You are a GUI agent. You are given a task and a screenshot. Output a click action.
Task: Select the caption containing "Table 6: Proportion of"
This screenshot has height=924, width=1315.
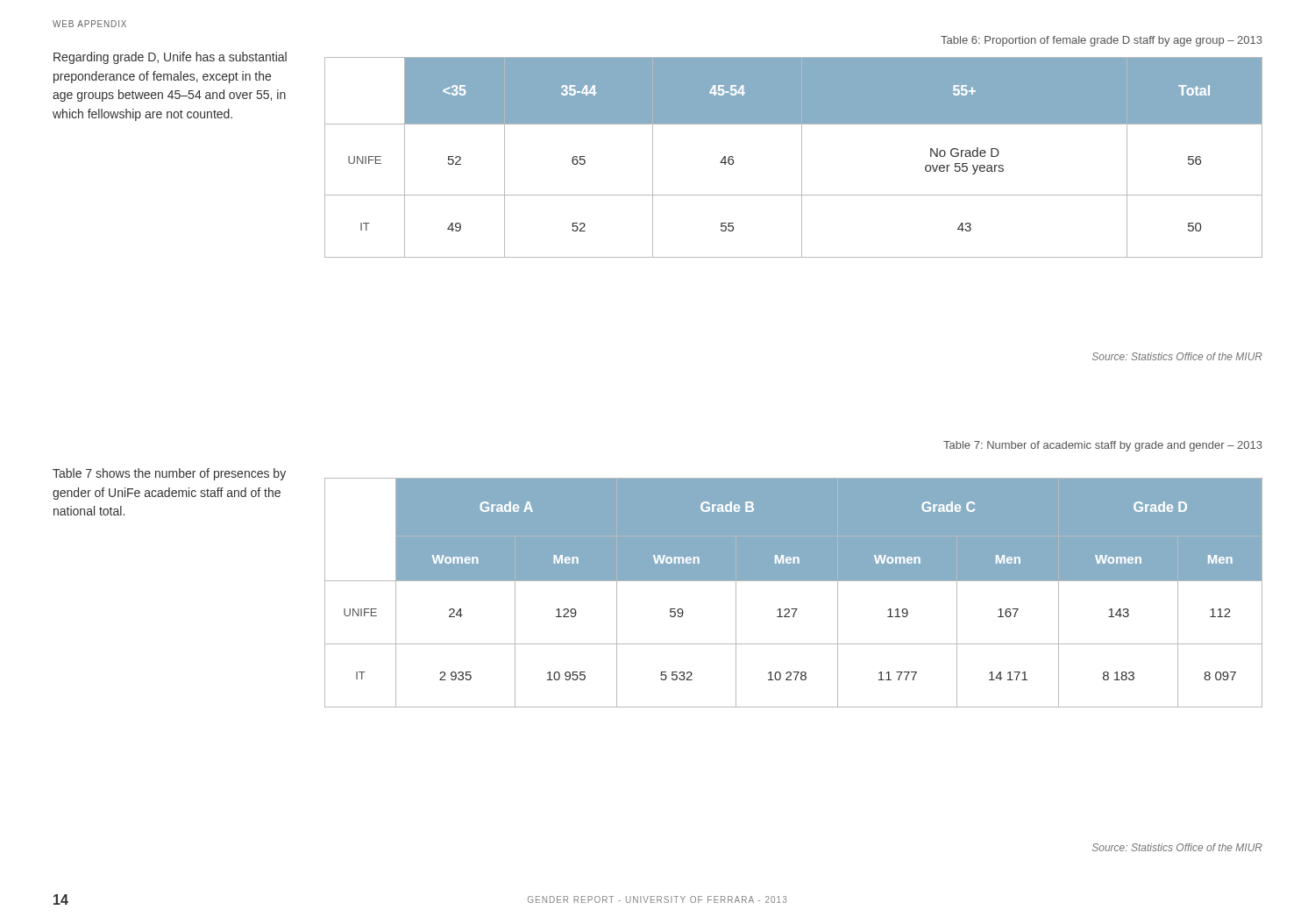point(1102,40)
